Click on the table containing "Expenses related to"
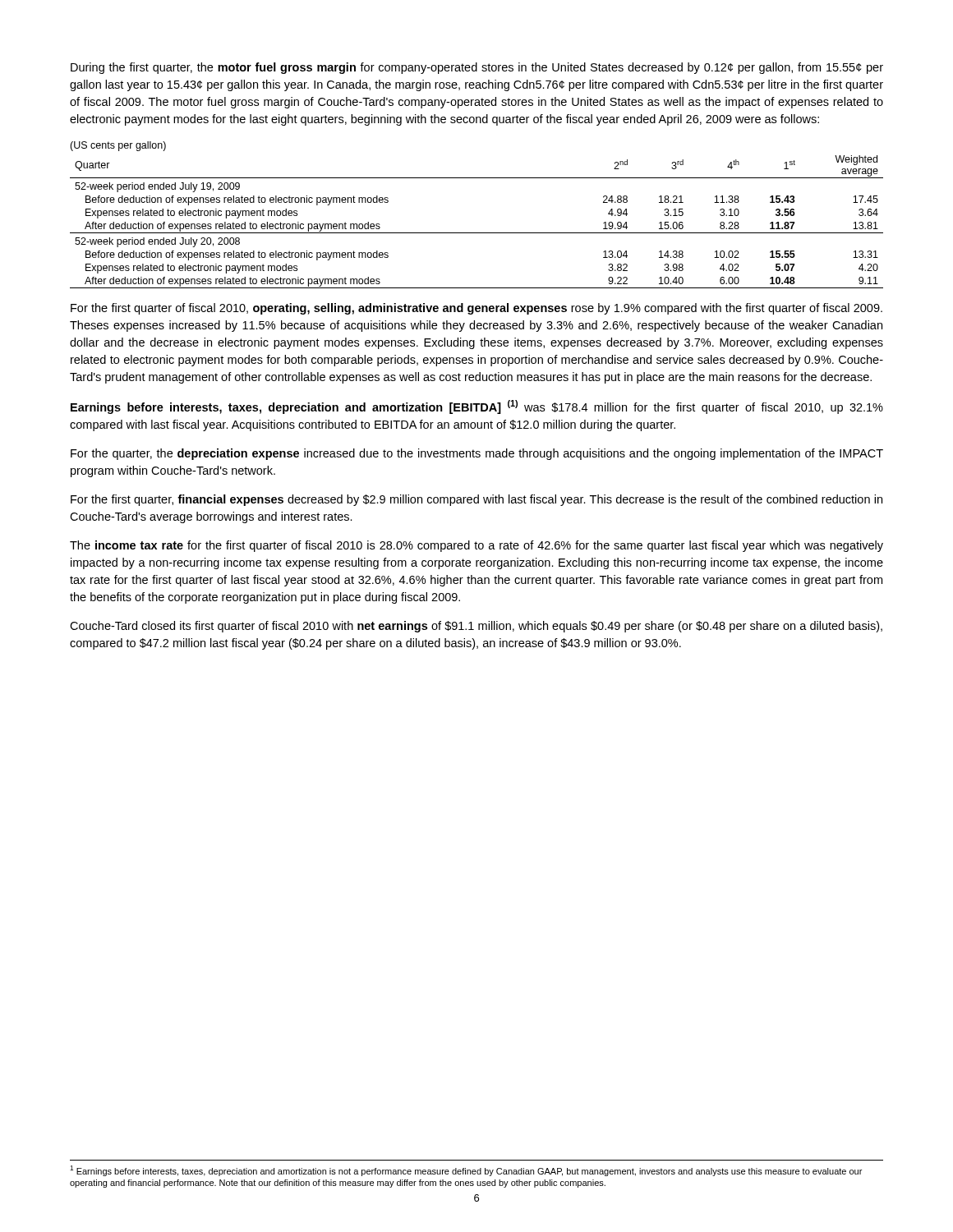The height and width of the screenshot is (1232, 953). (x=476, y=221)
